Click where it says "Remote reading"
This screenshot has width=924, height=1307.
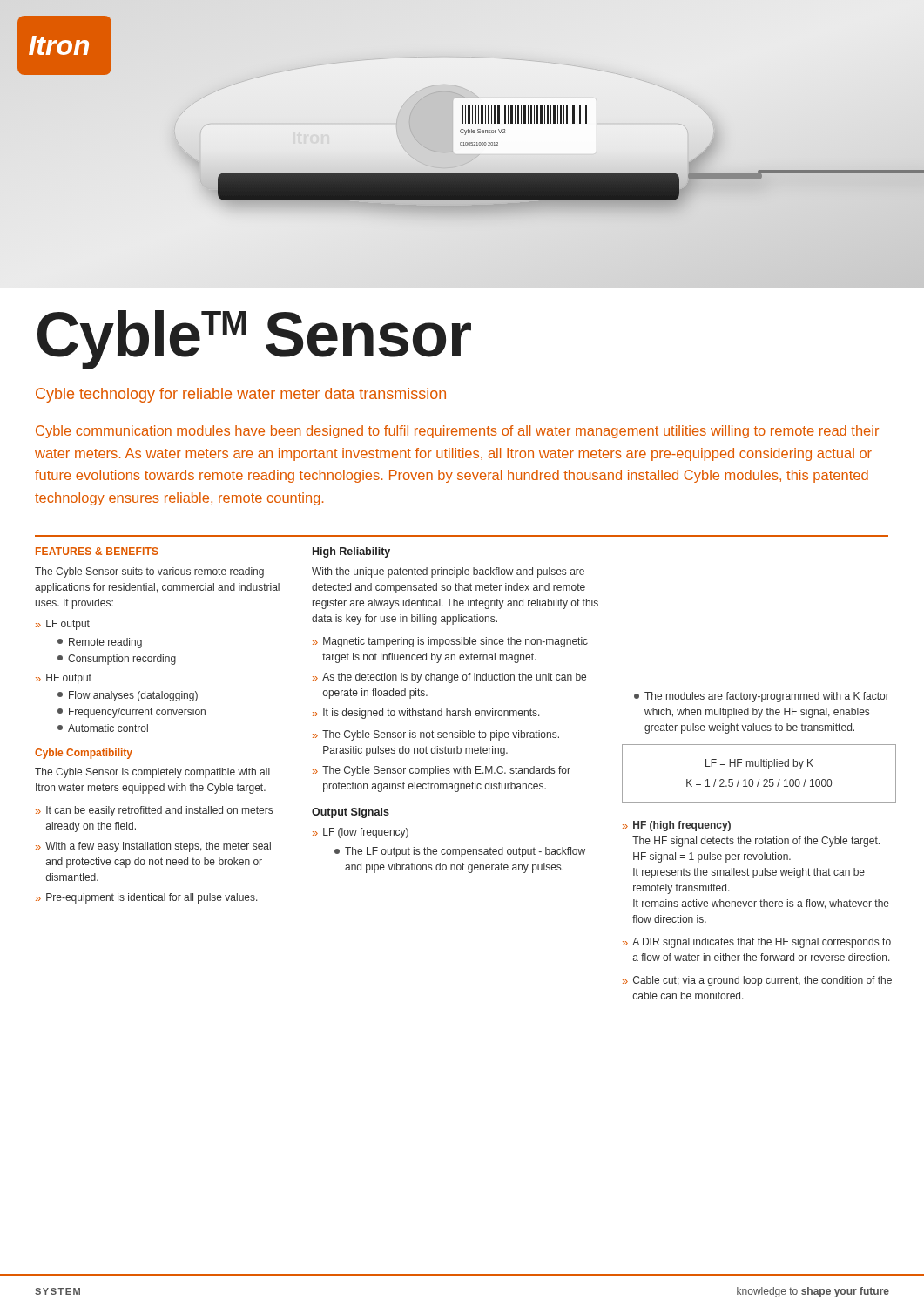coord(100,642)
